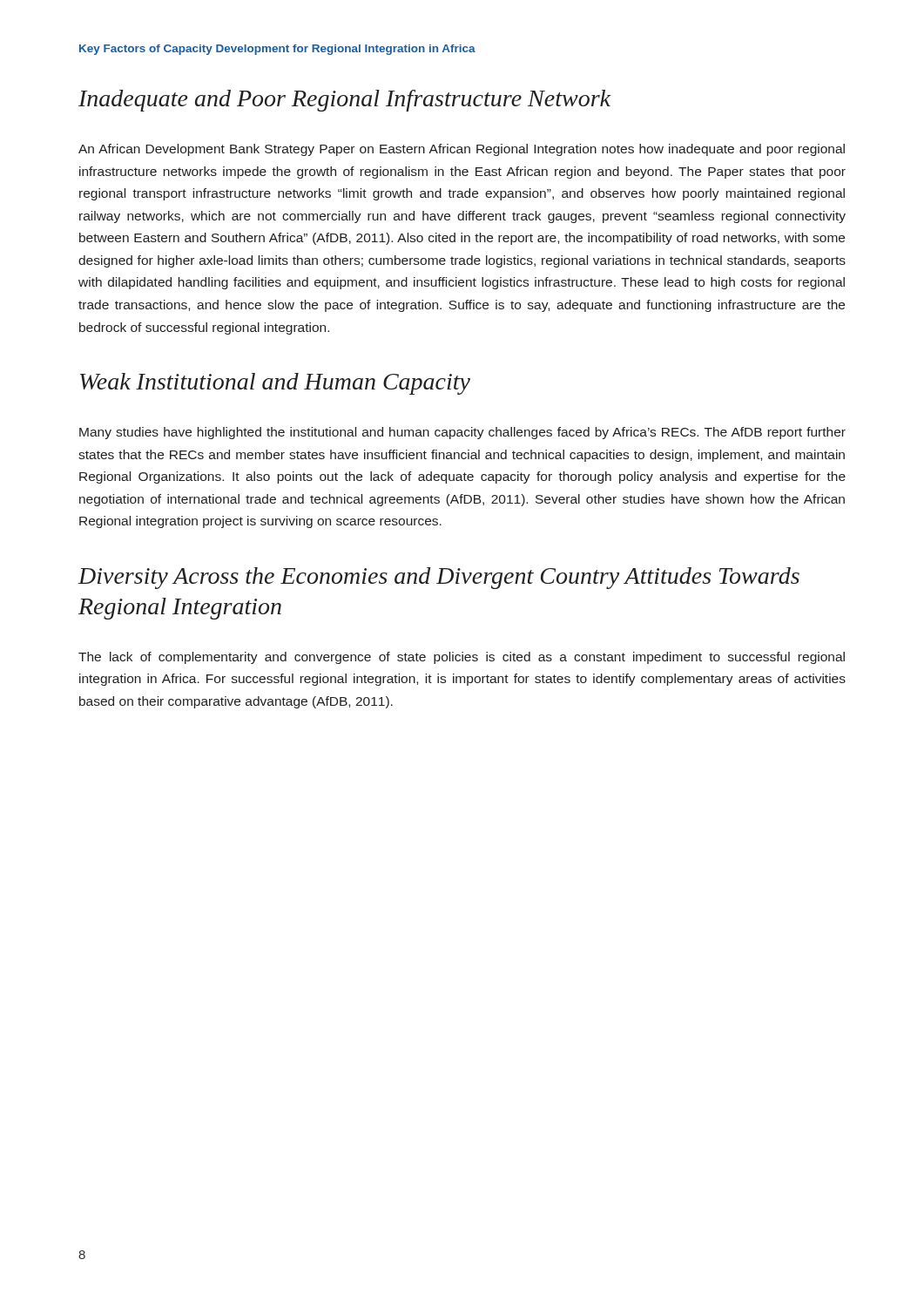Click on the passage starting "Many studies have highlighted the institutional and"
The width and height of the screenshot is (924, 1307).
[x=462, y=476]
